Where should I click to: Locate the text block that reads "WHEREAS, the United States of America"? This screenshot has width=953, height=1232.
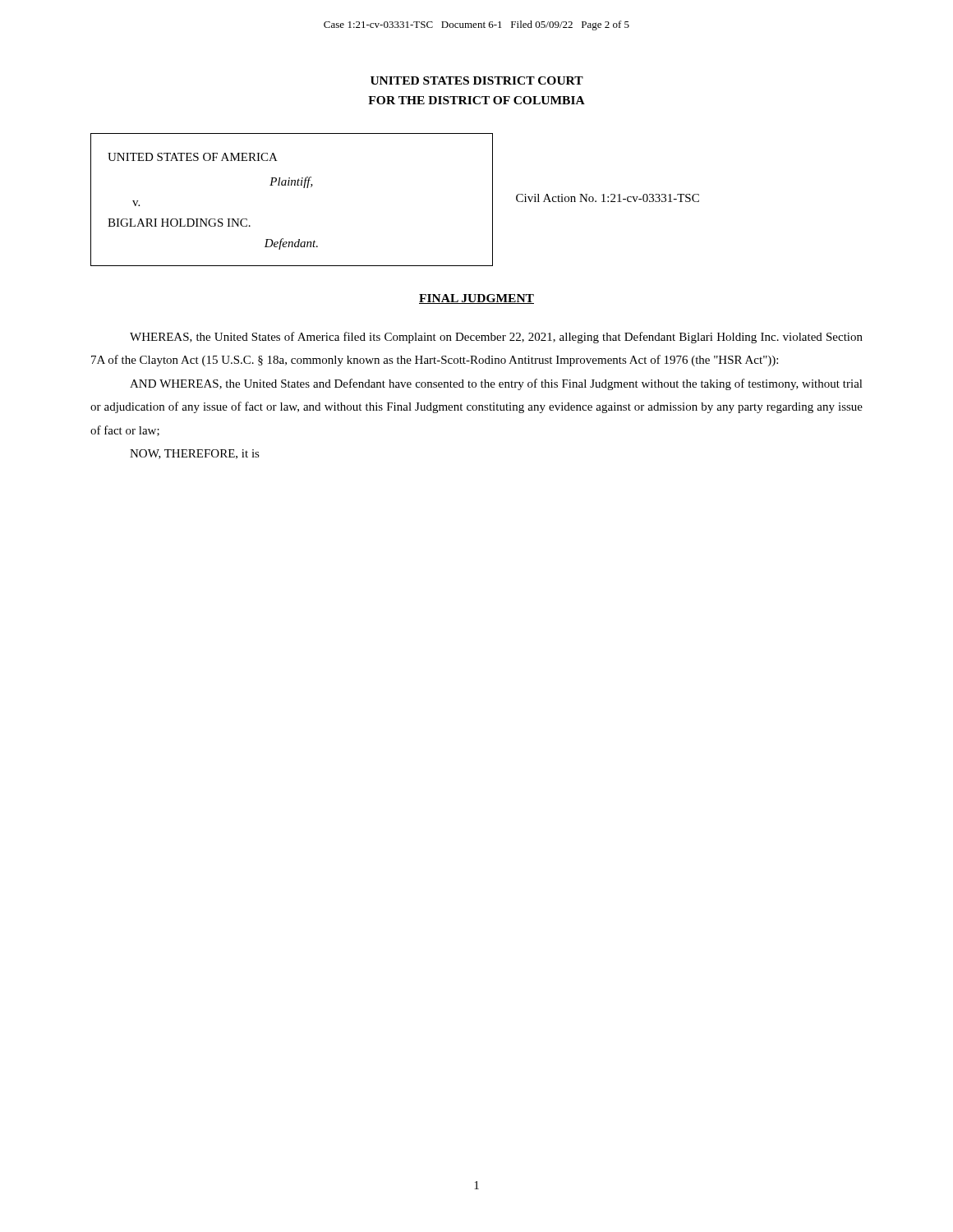click(x=476, y=348)
